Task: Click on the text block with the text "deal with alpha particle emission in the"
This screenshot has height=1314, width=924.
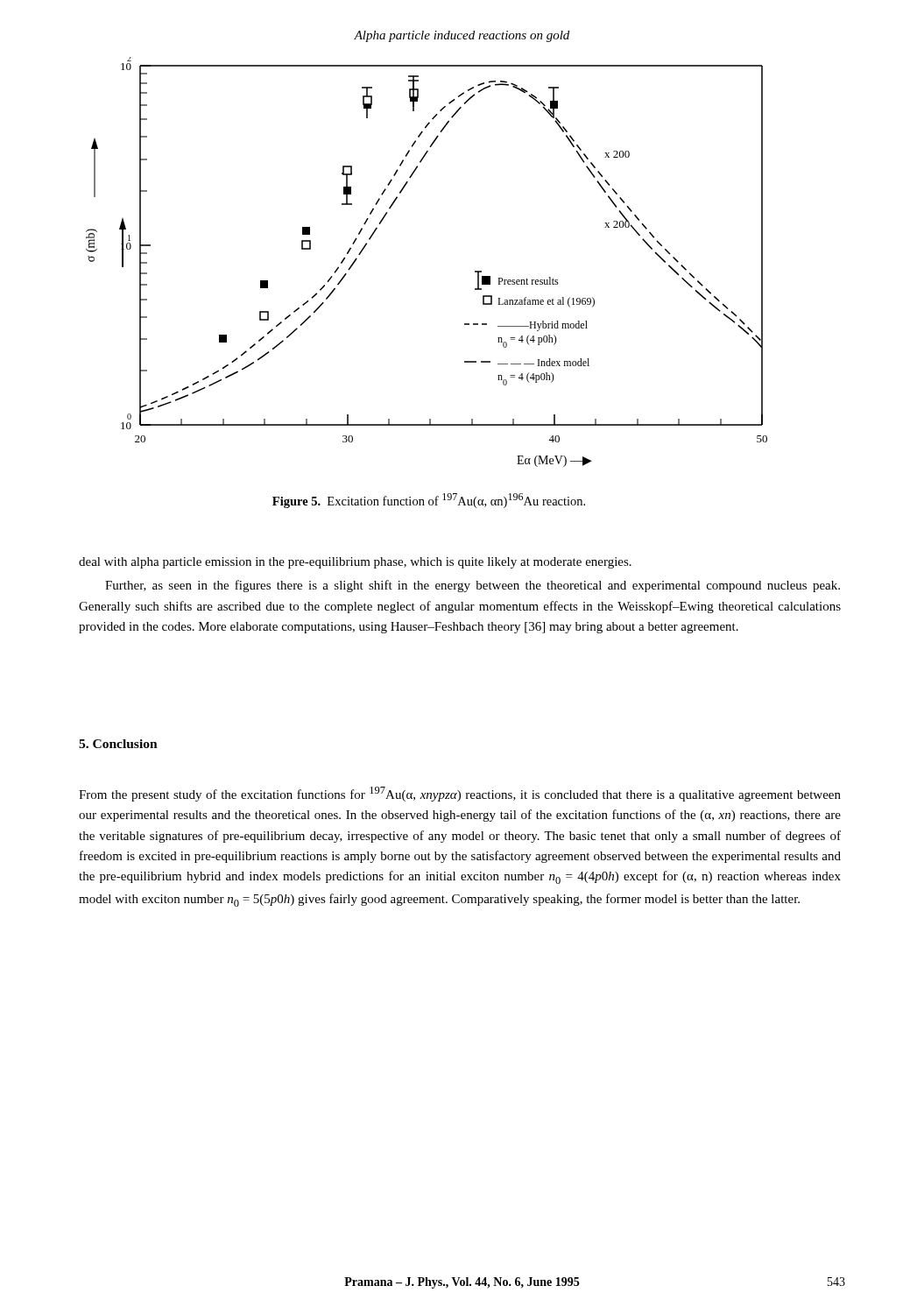Action: click(460, 594)
